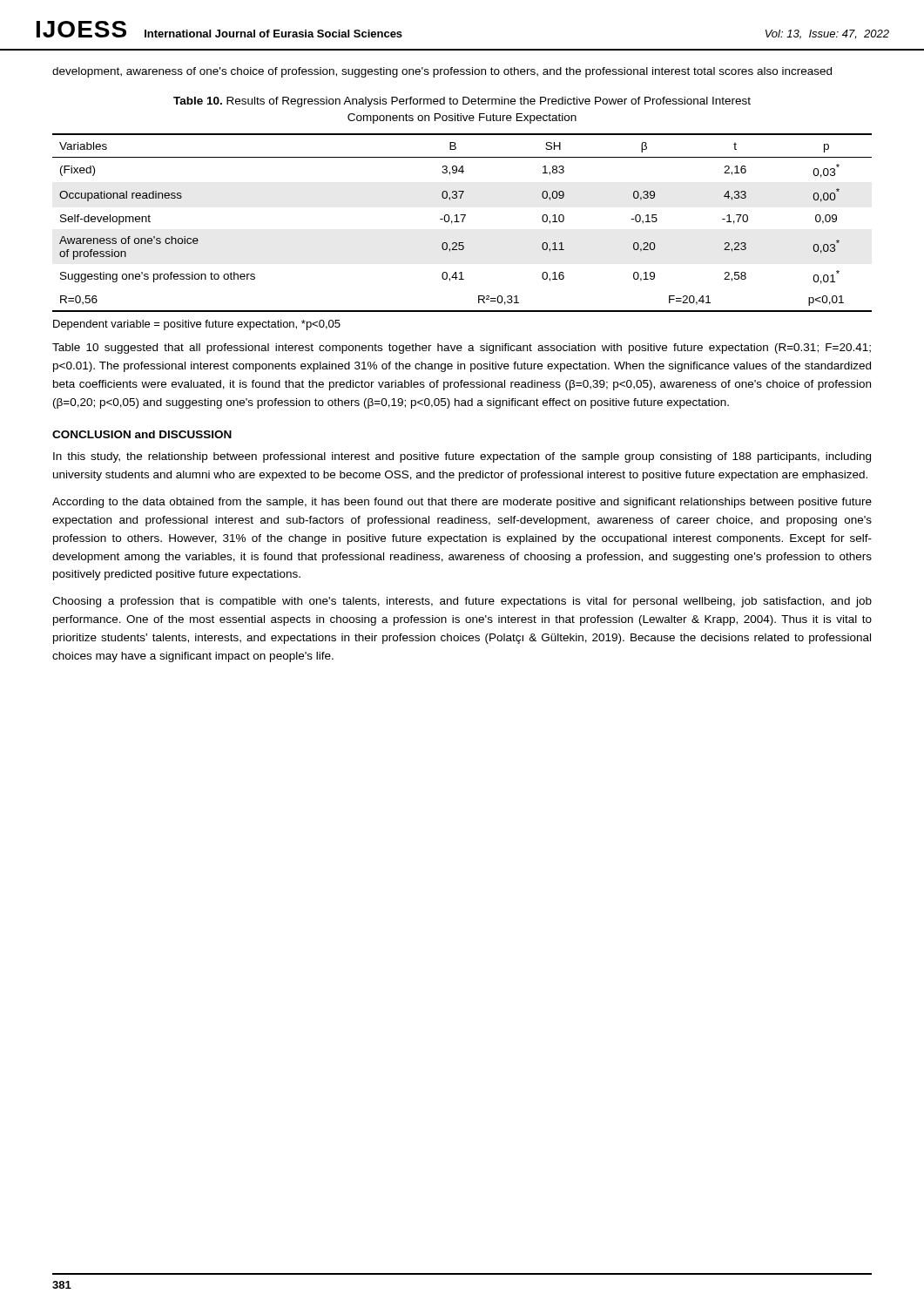
Task: Find the element starting "According to the data obtained"
Action: click(x=462, y=538)
